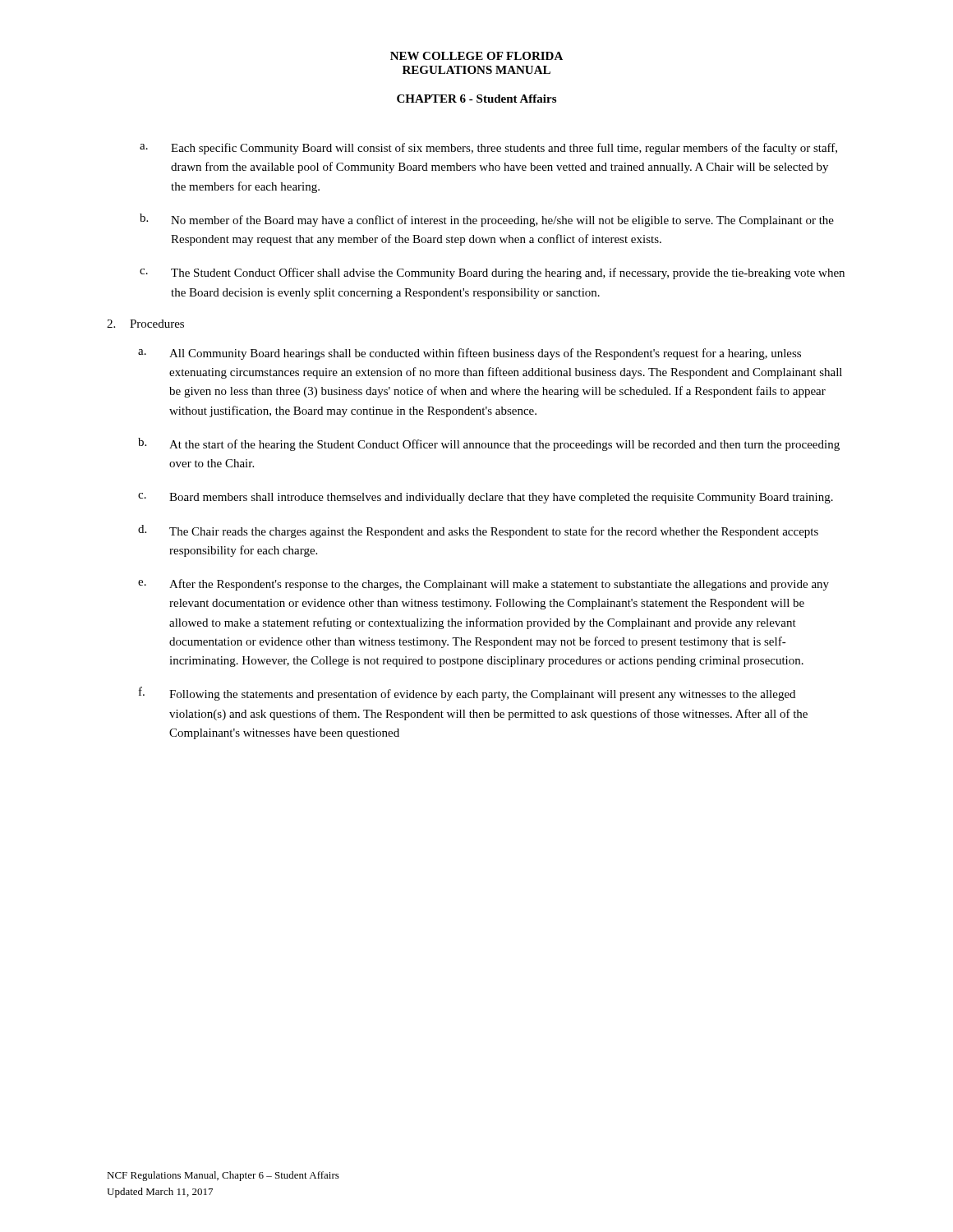Click on the text starting "e. After the"

492,623
